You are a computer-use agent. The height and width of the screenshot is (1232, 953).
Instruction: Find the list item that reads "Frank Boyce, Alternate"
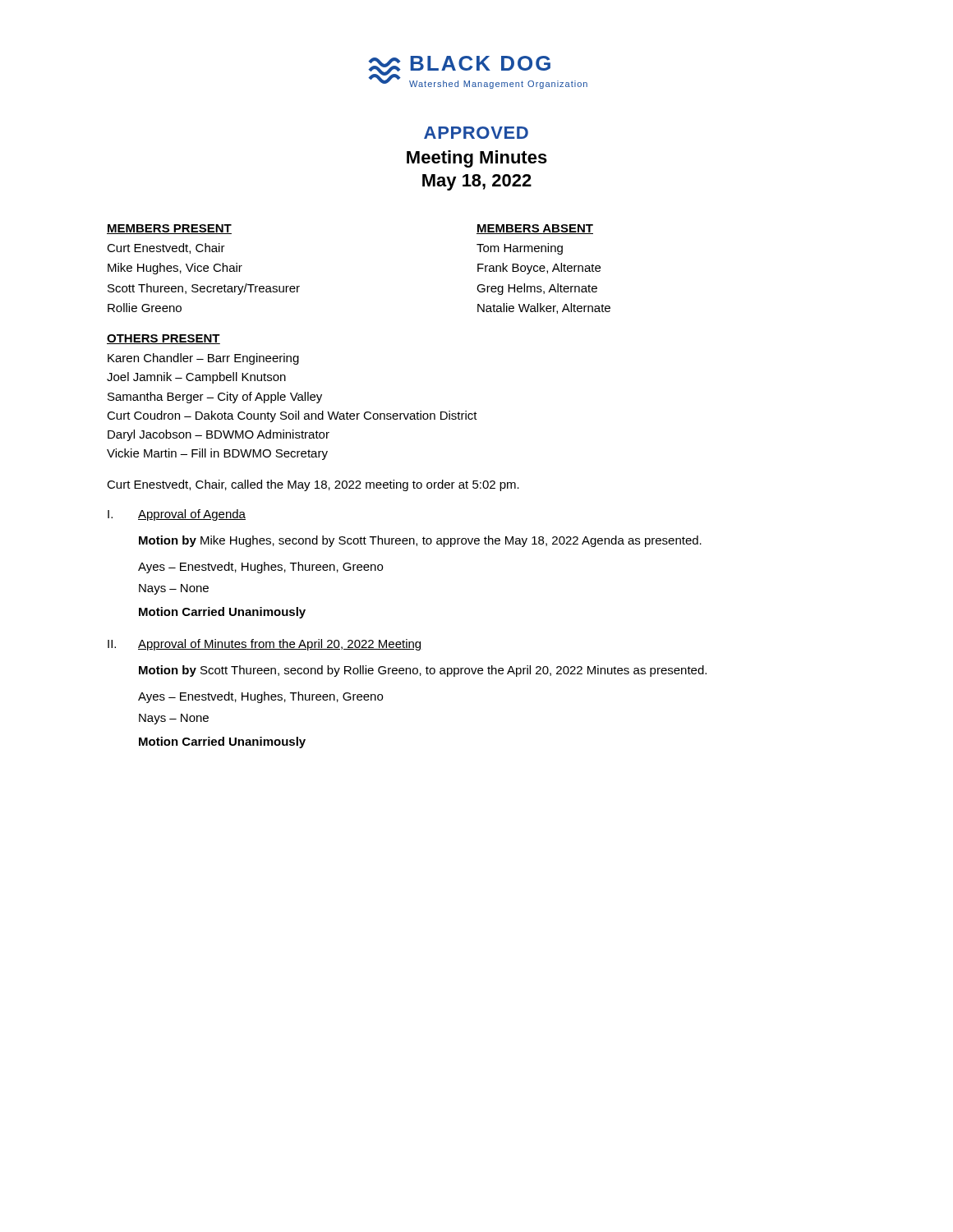coord(539,268)
